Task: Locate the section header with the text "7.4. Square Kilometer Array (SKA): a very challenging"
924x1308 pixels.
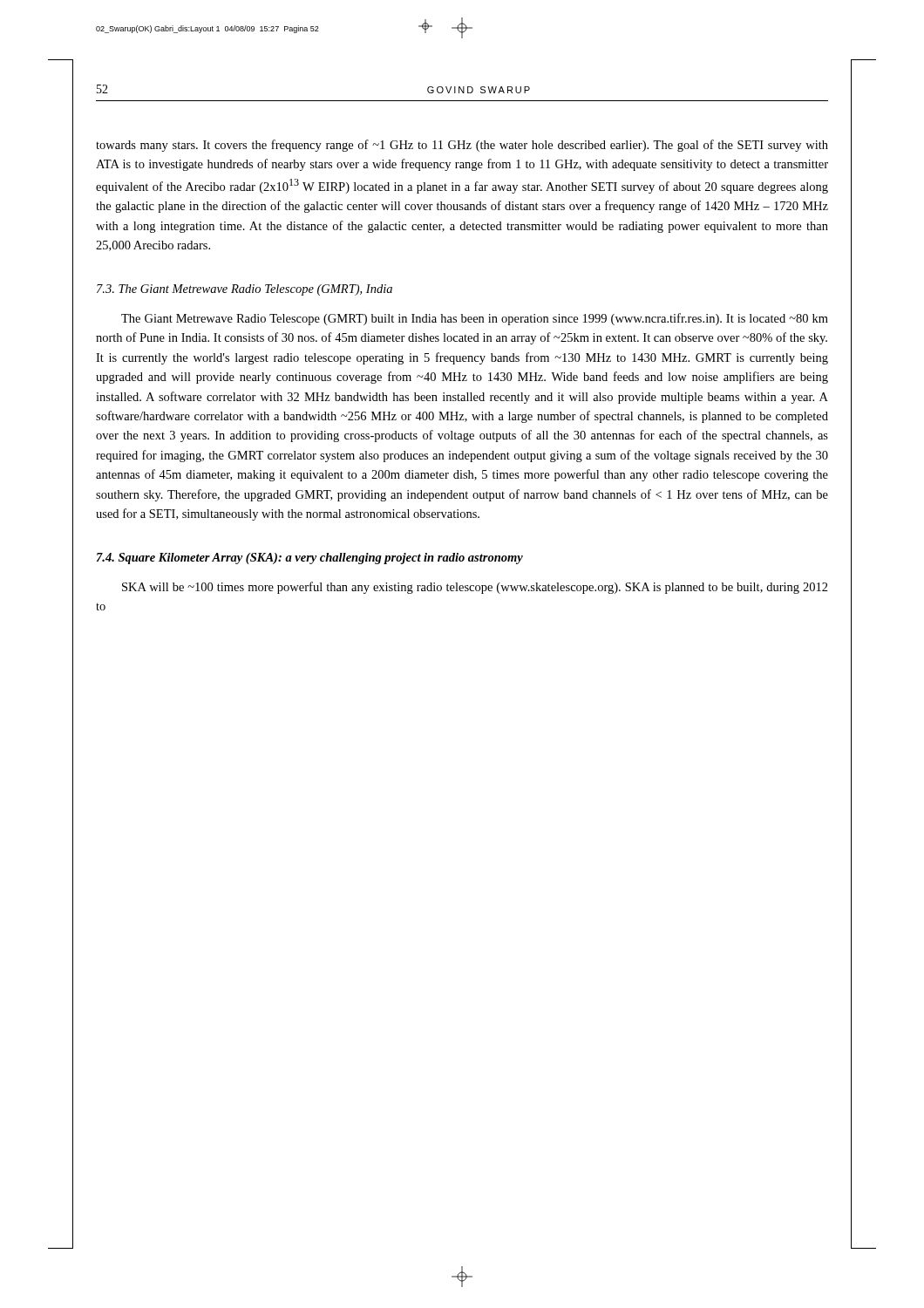Action: (309, 557)
